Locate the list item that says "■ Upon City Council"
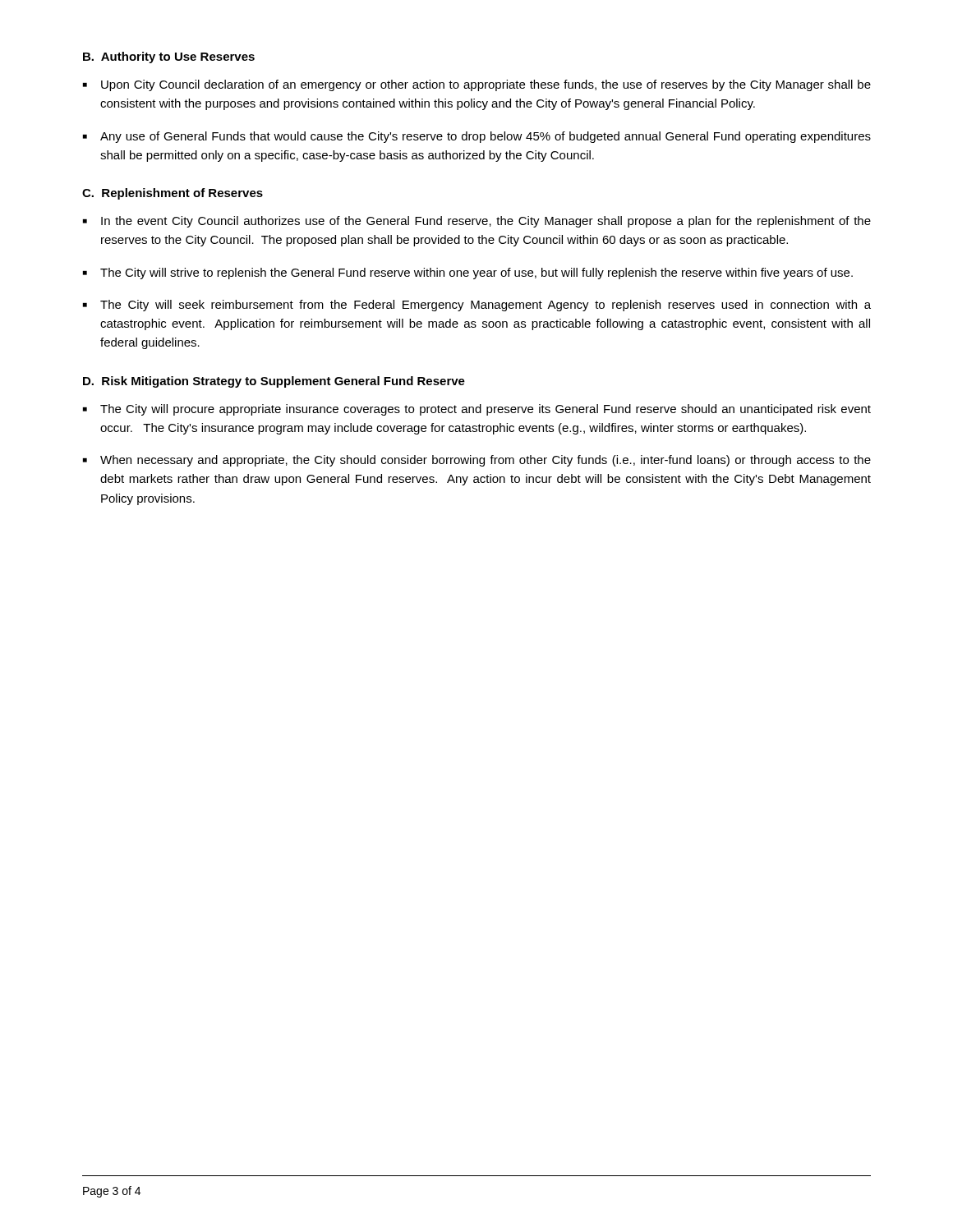Screen dimensions: 1232x953 [476, 94]
